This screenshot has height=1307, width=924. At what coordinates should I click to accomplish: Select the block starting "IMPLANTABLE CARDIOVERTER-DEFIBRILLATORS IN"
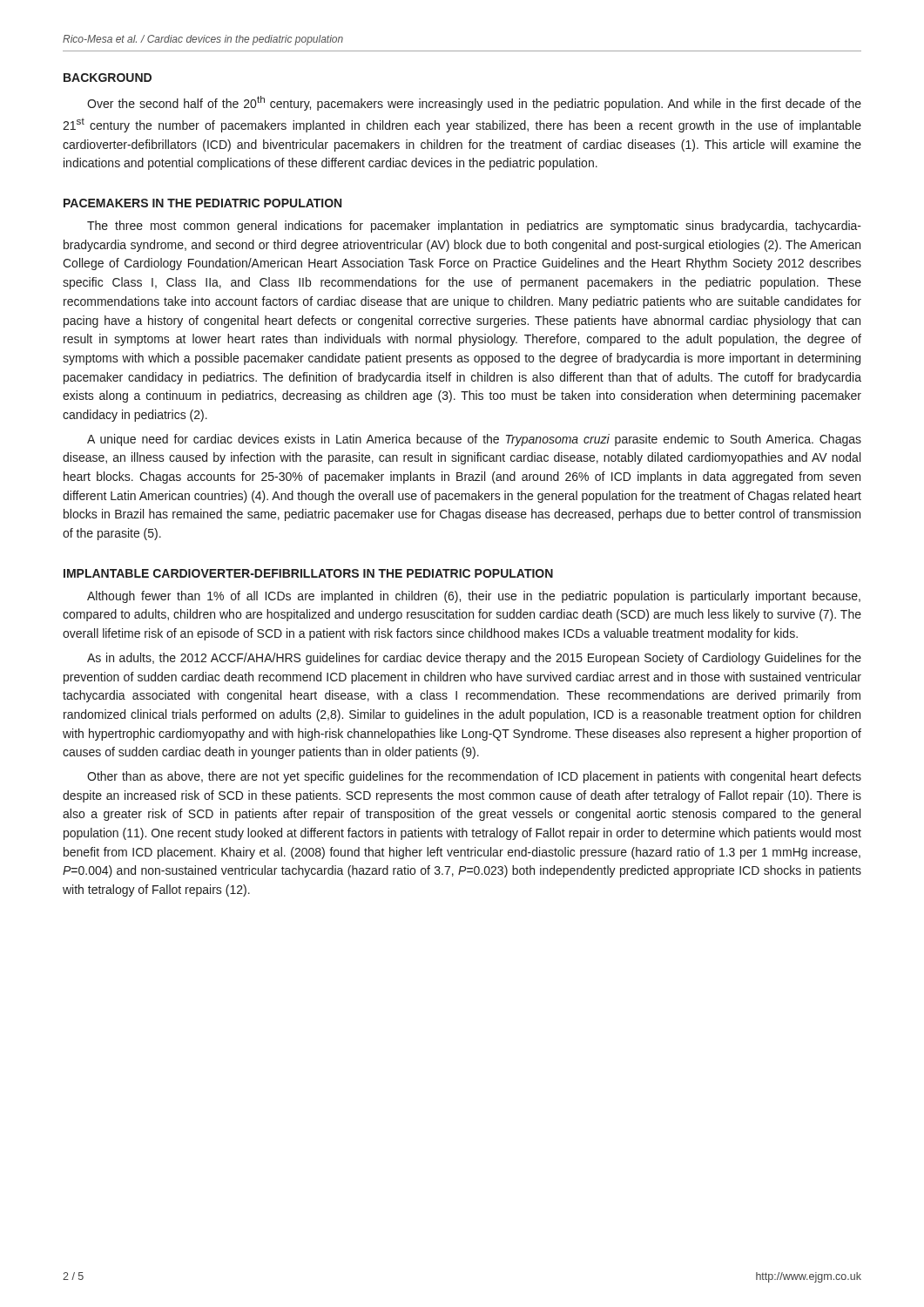point(308,573)
